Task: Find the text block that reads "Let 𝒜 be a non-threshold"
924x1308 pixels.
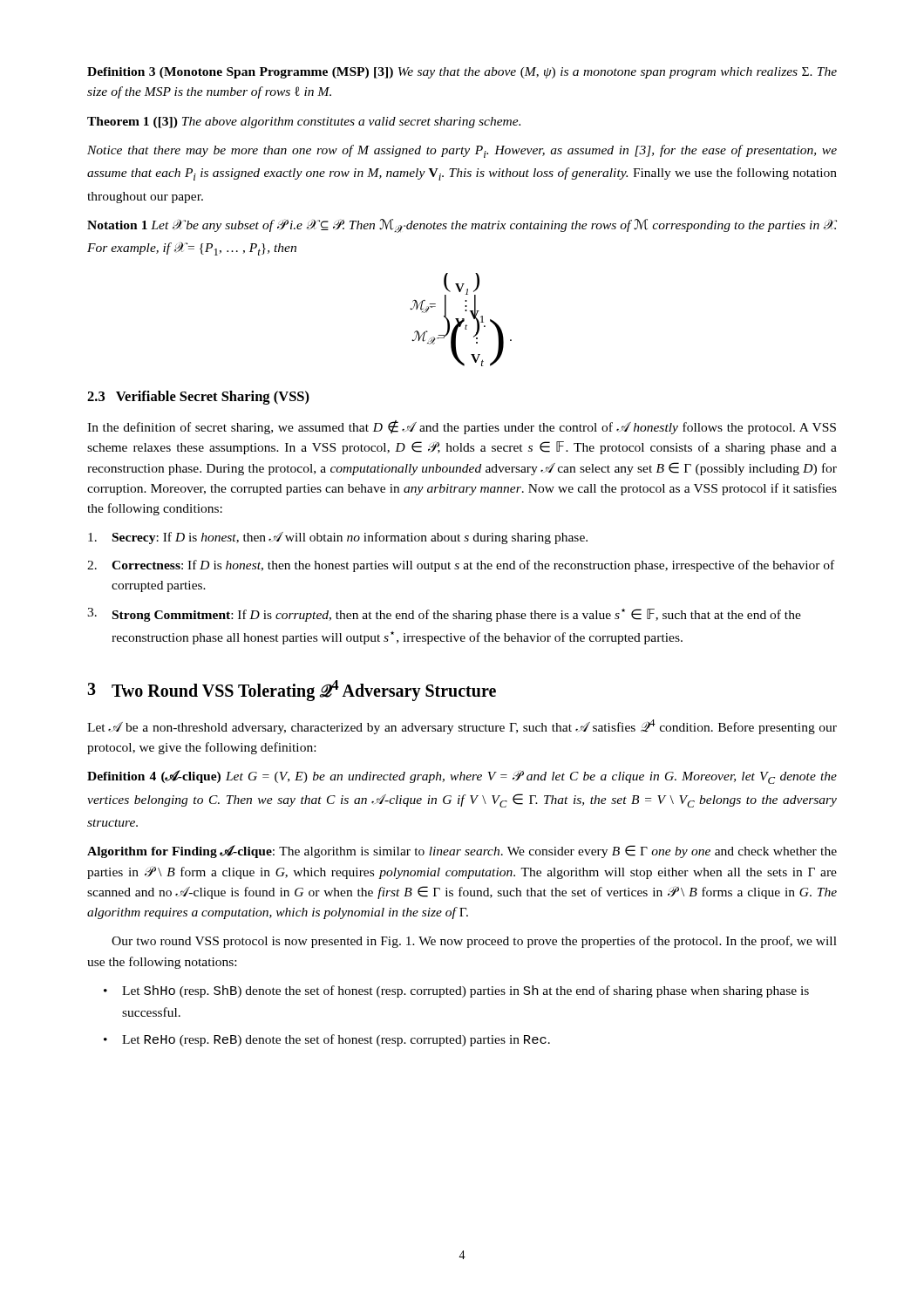Action: click(462, 735)
